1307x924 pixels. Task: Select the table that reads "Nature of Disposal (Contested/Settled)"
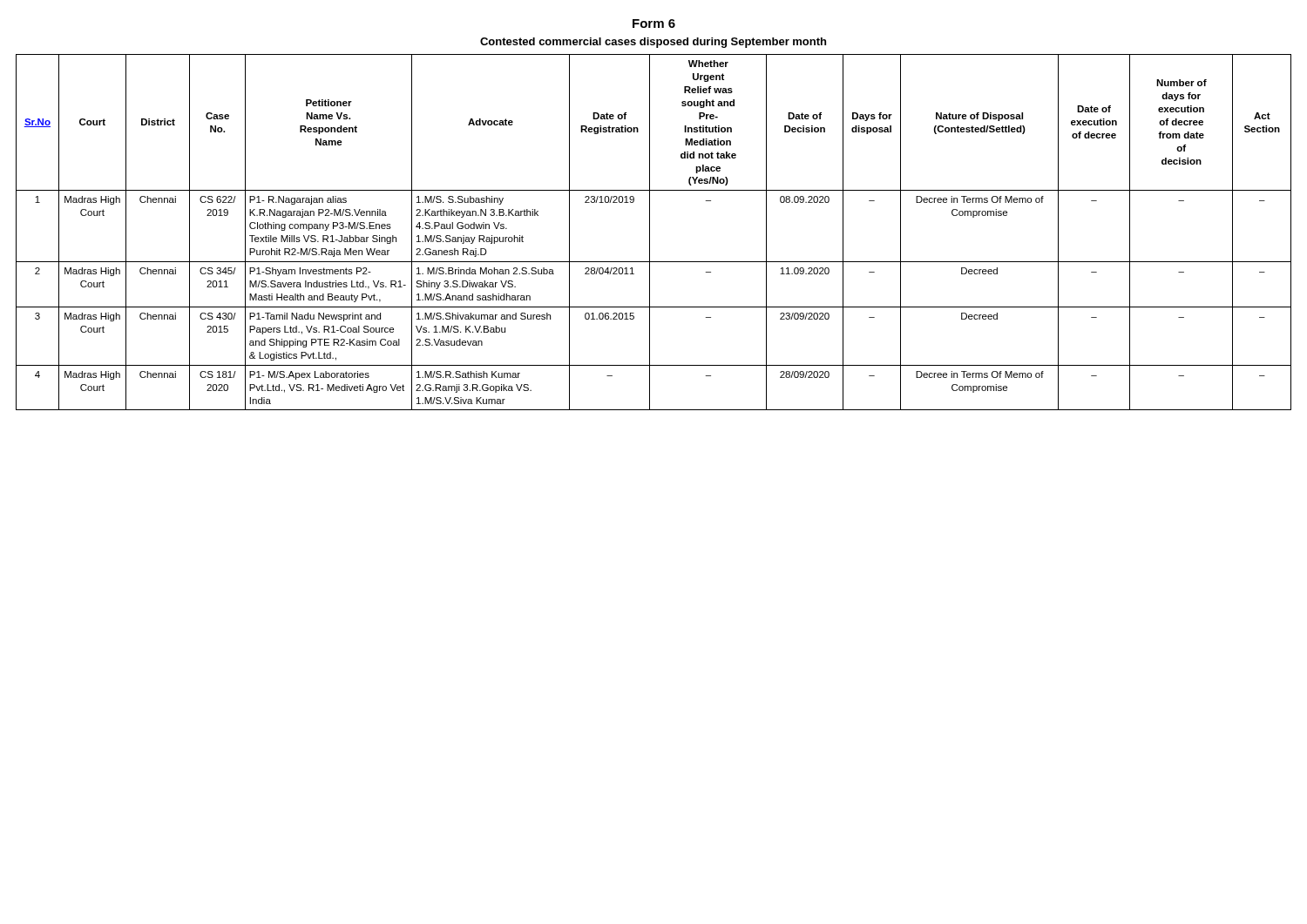coord(654,232)
